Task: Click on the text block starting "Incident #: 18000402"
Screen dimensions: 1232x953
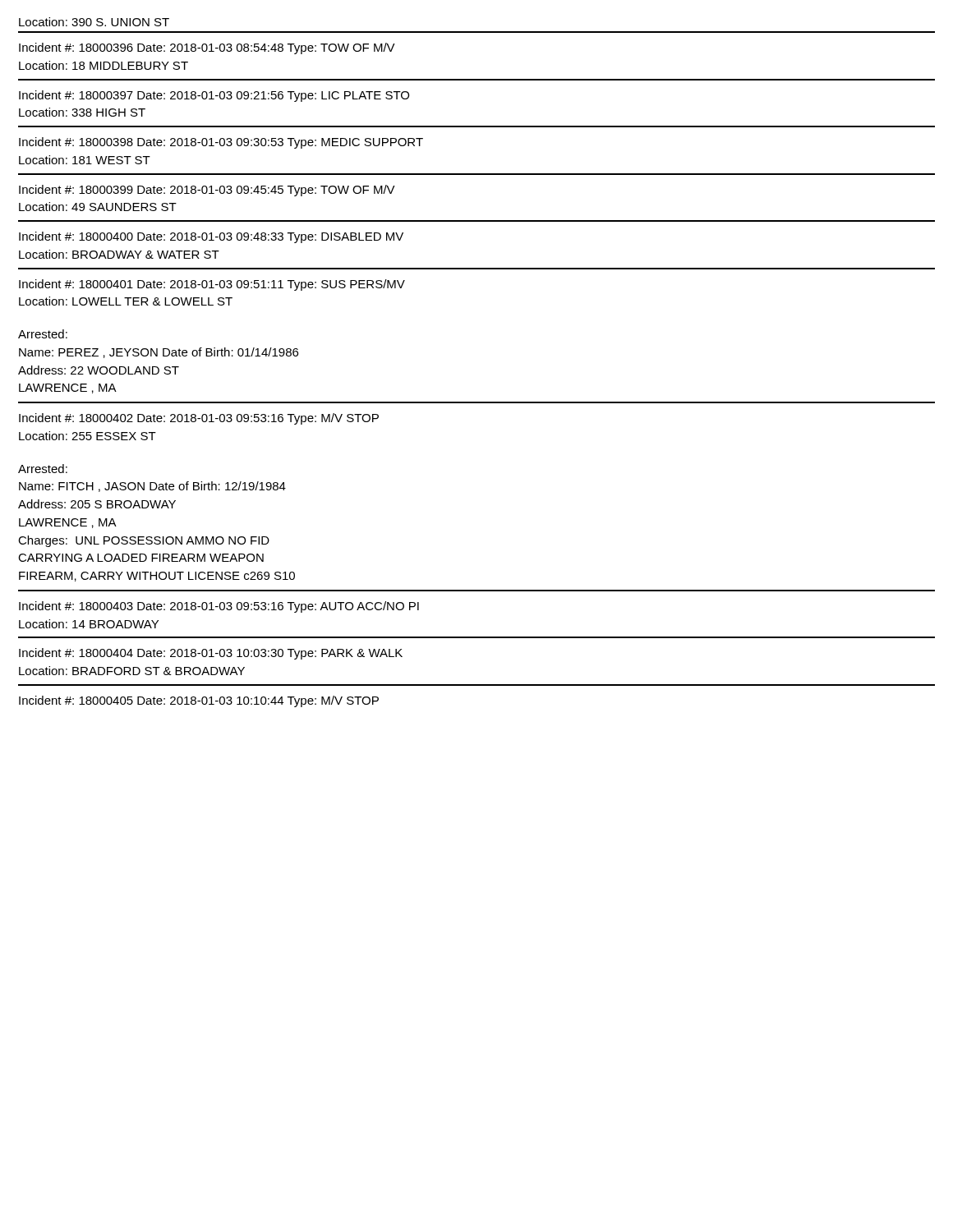Action: pos(199,419)
